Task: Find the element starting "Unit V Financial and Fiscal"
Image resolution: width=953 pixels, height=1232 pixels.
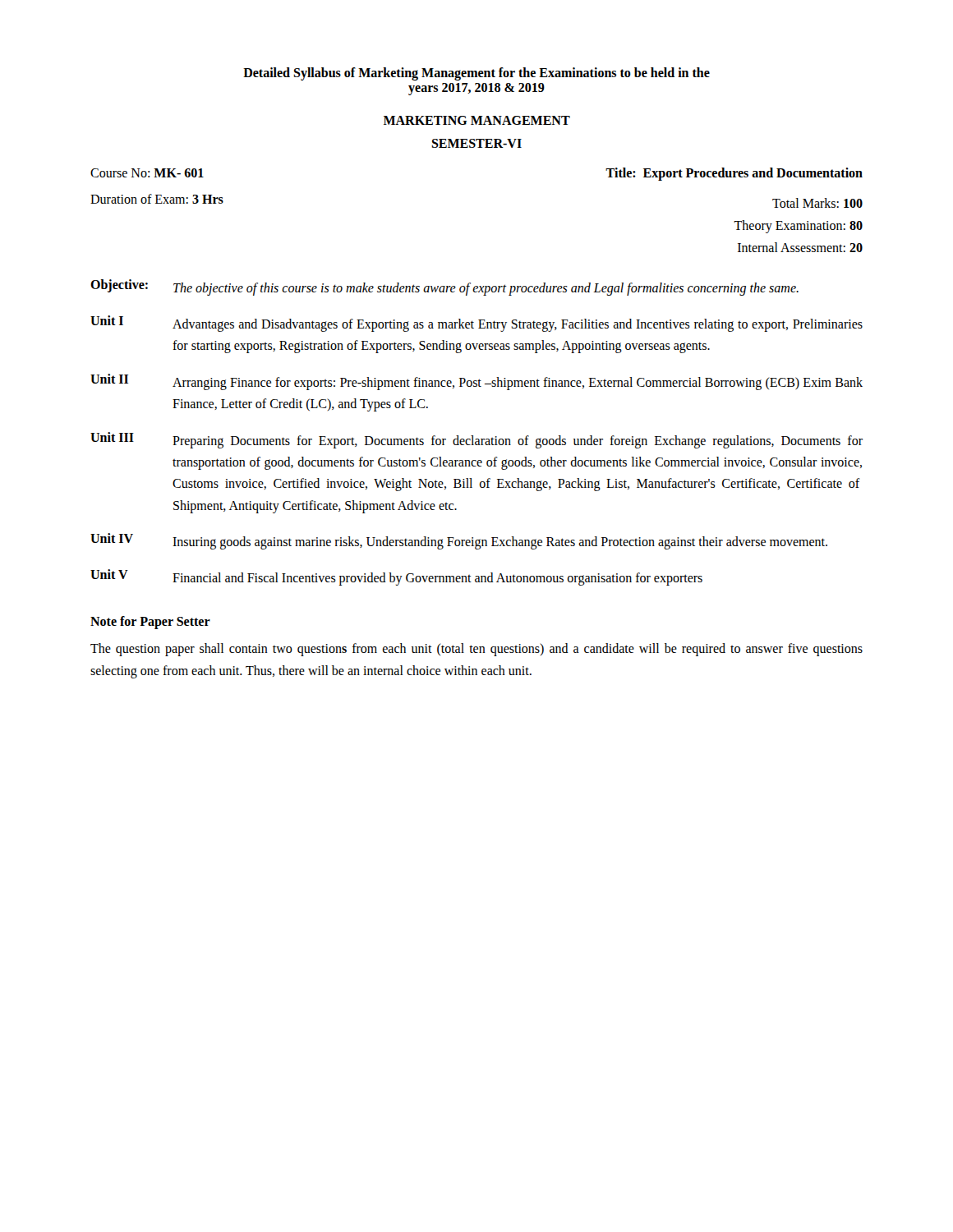Action: 397,579
